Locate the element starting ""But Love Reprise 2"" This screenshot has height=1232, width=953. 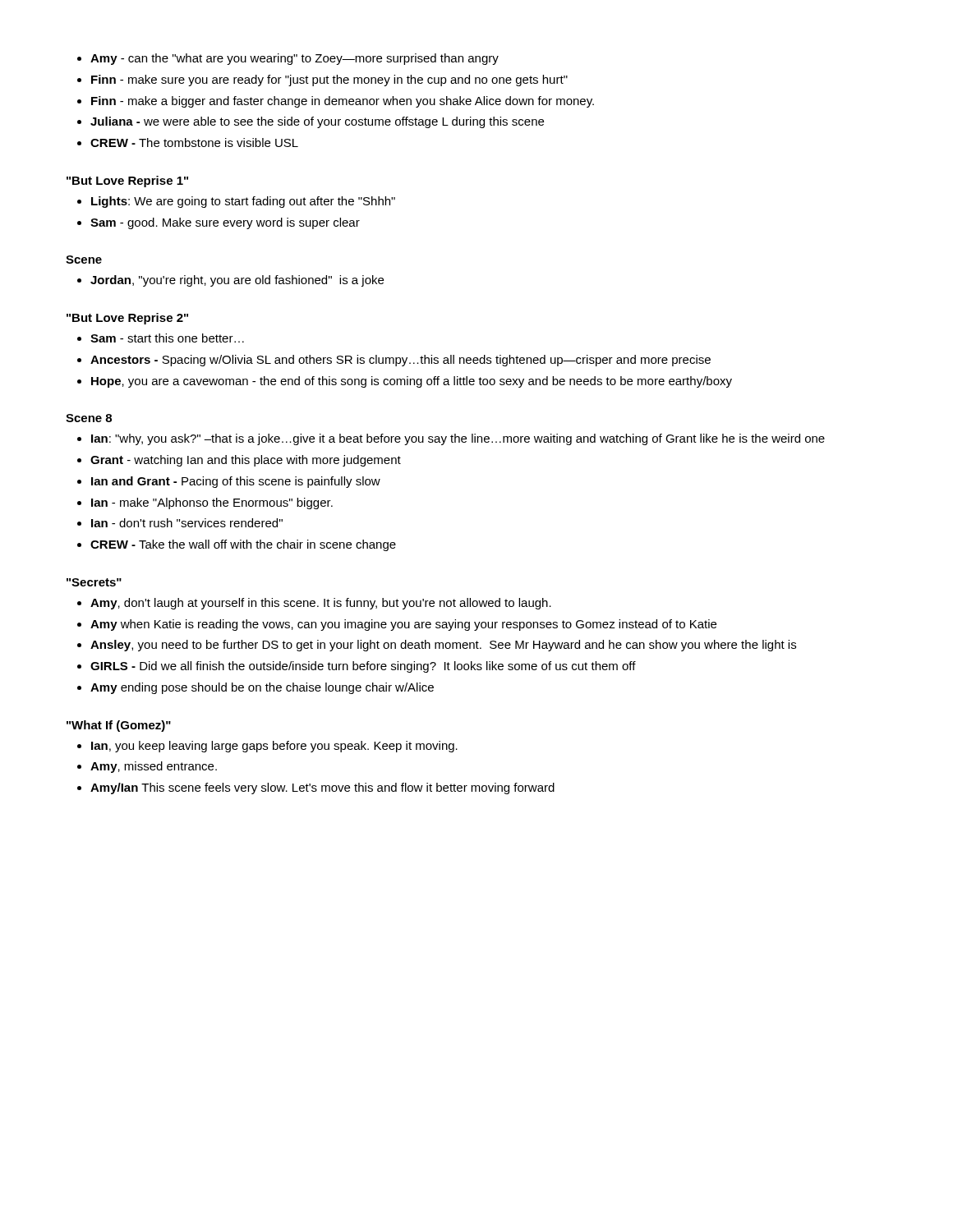click(127, 317)
